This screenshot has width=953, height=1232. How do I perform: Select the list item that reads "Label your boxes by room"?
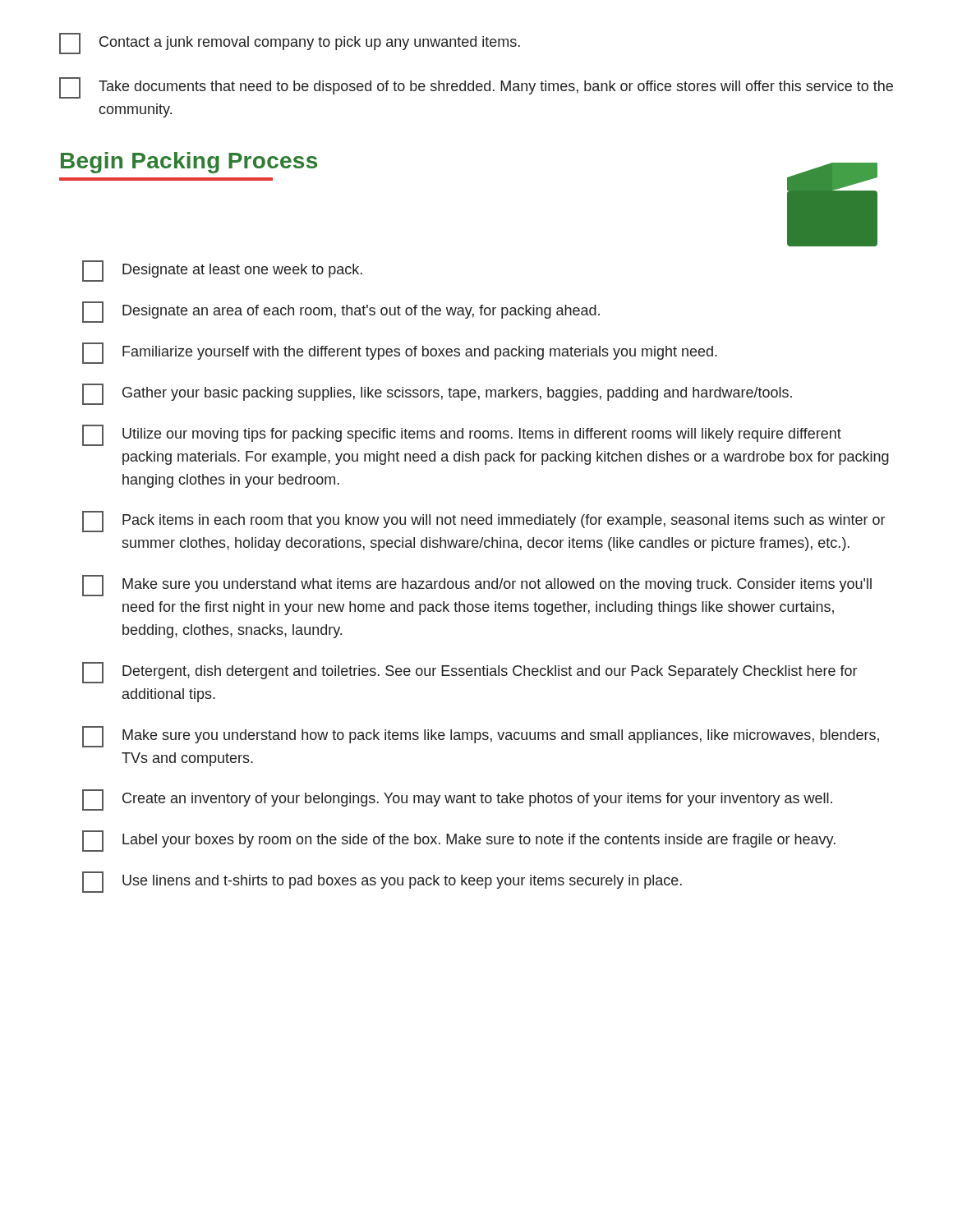pos(459,841)
